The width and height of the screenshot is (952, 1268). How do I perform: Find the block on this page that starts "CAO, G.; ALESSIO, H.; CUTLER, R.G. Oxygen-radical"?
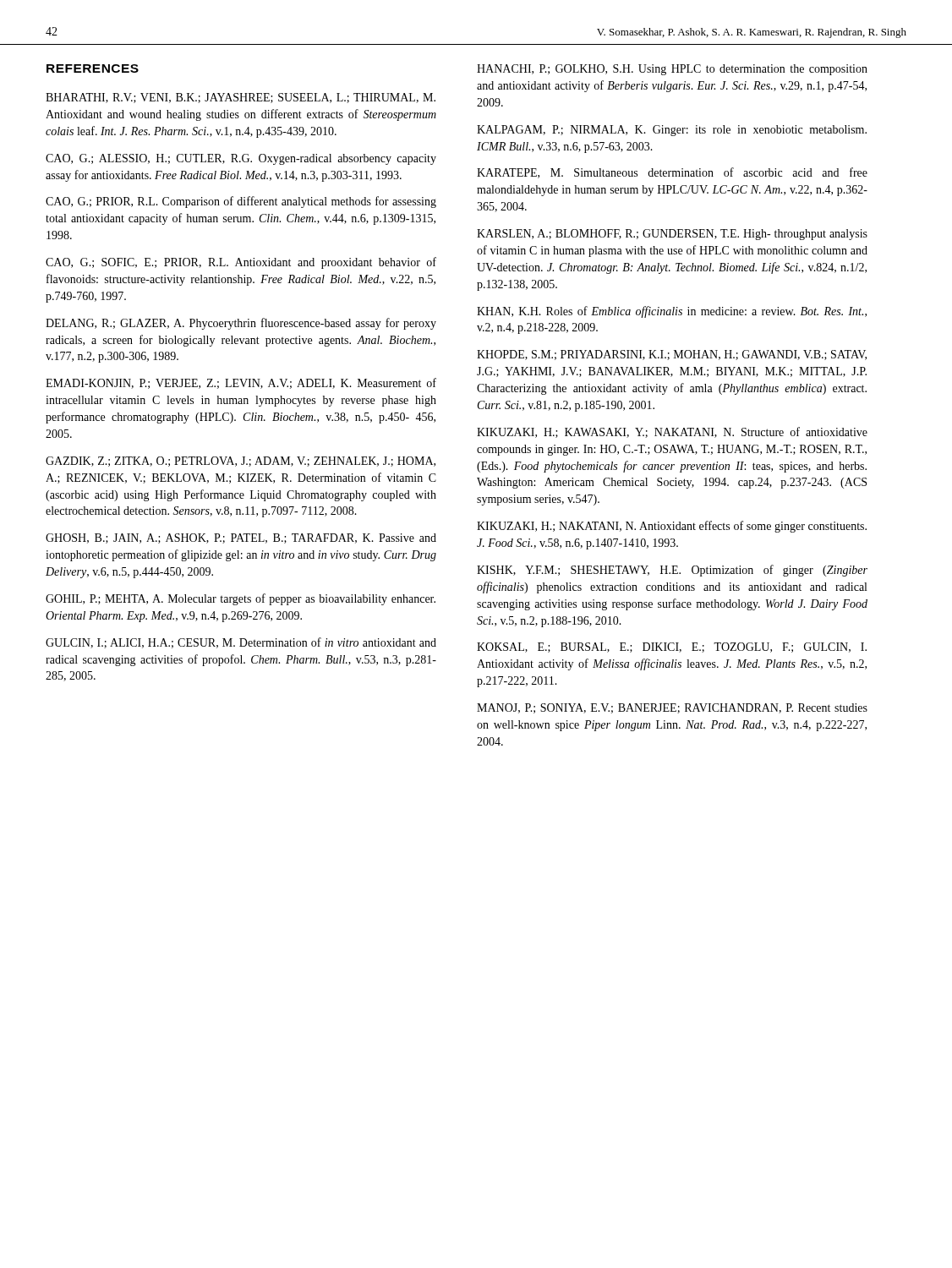241,167
